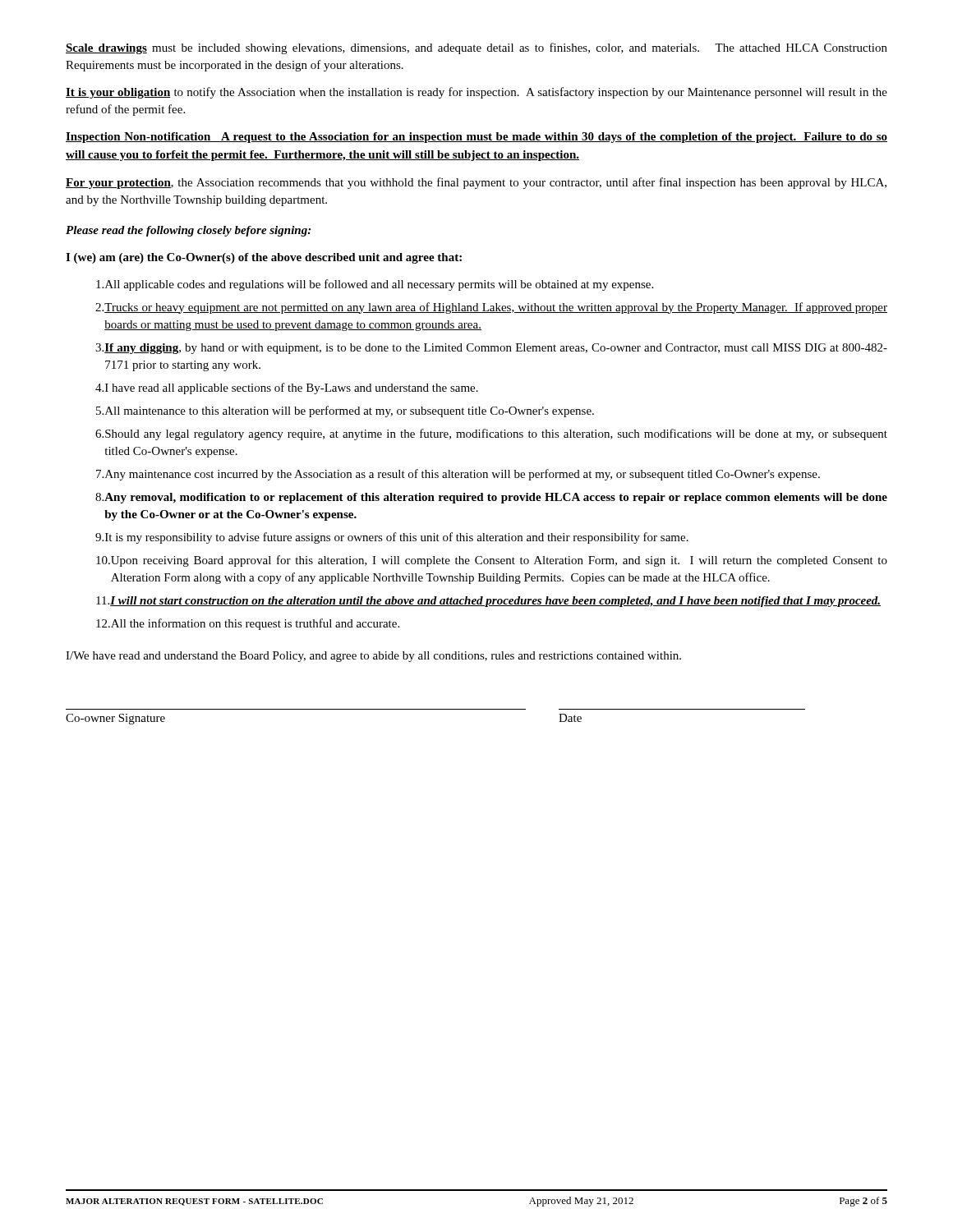The image size is (953, 1232).
Task: Click the passage that begins "11. I will not start construction on the"
Action: pyautogui.click(x=476, y=600)
